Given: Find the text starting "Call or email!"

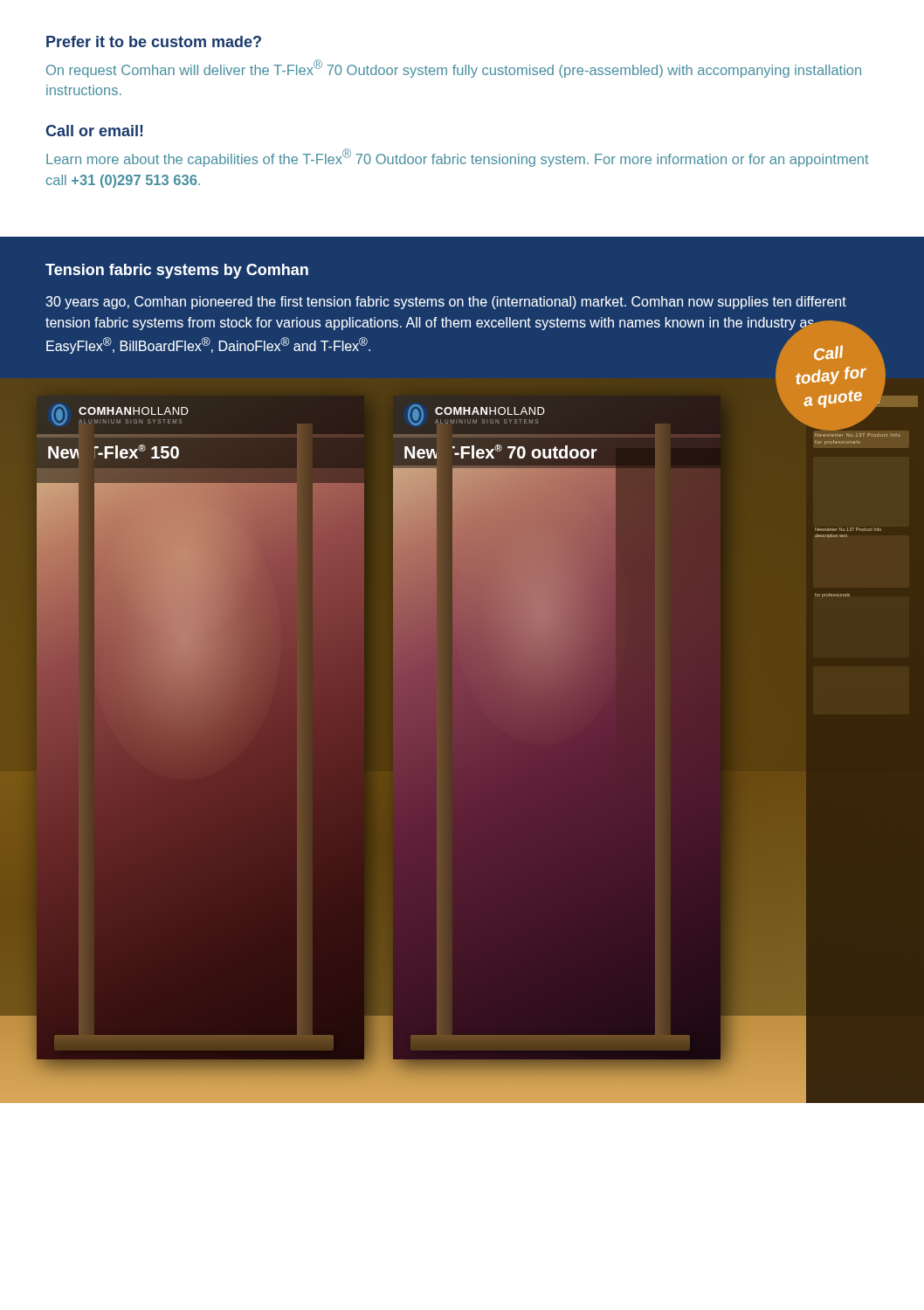Looking at the screenshot, I should click(x=95, y=131).
